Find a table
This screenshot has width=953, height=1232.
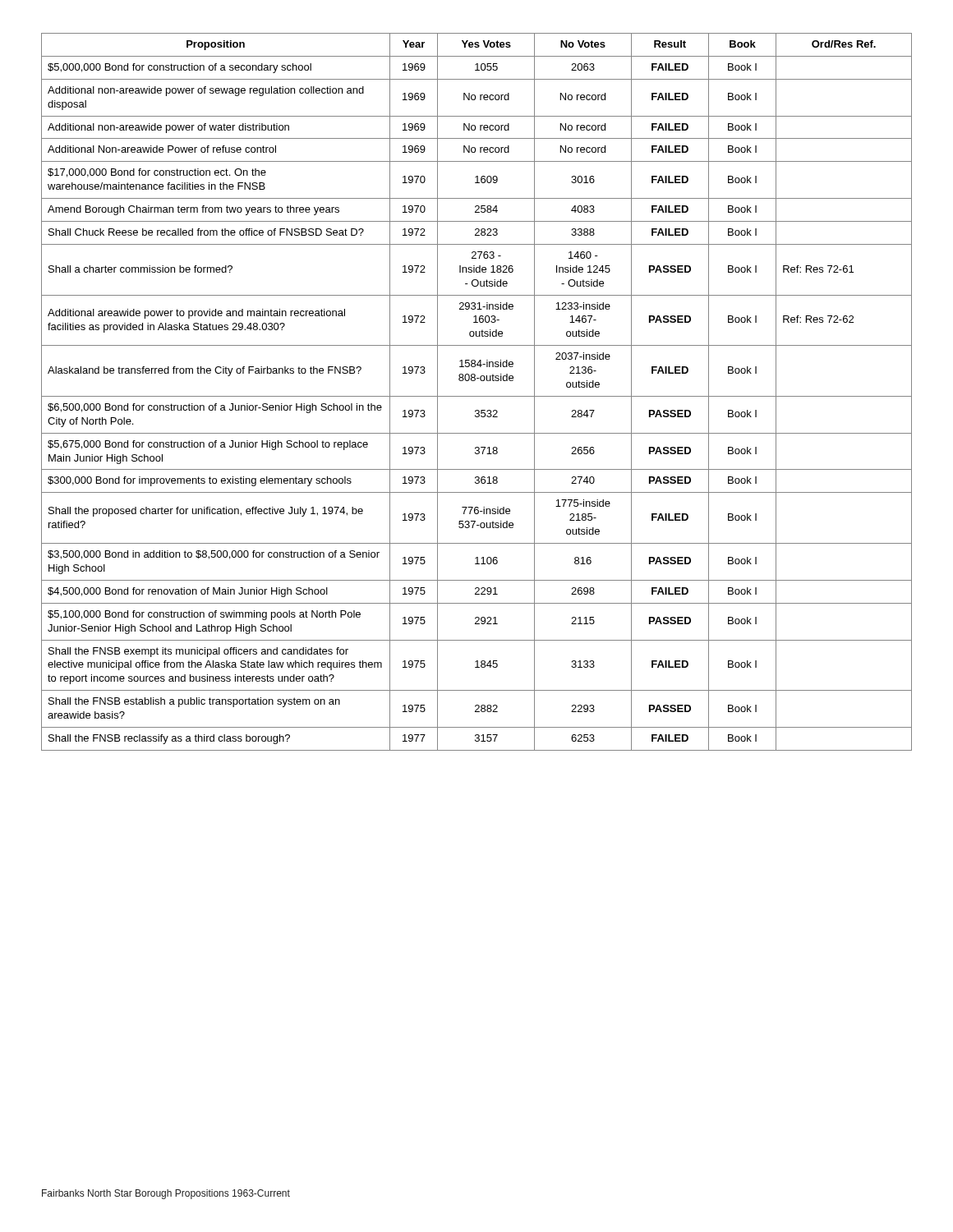476,392
